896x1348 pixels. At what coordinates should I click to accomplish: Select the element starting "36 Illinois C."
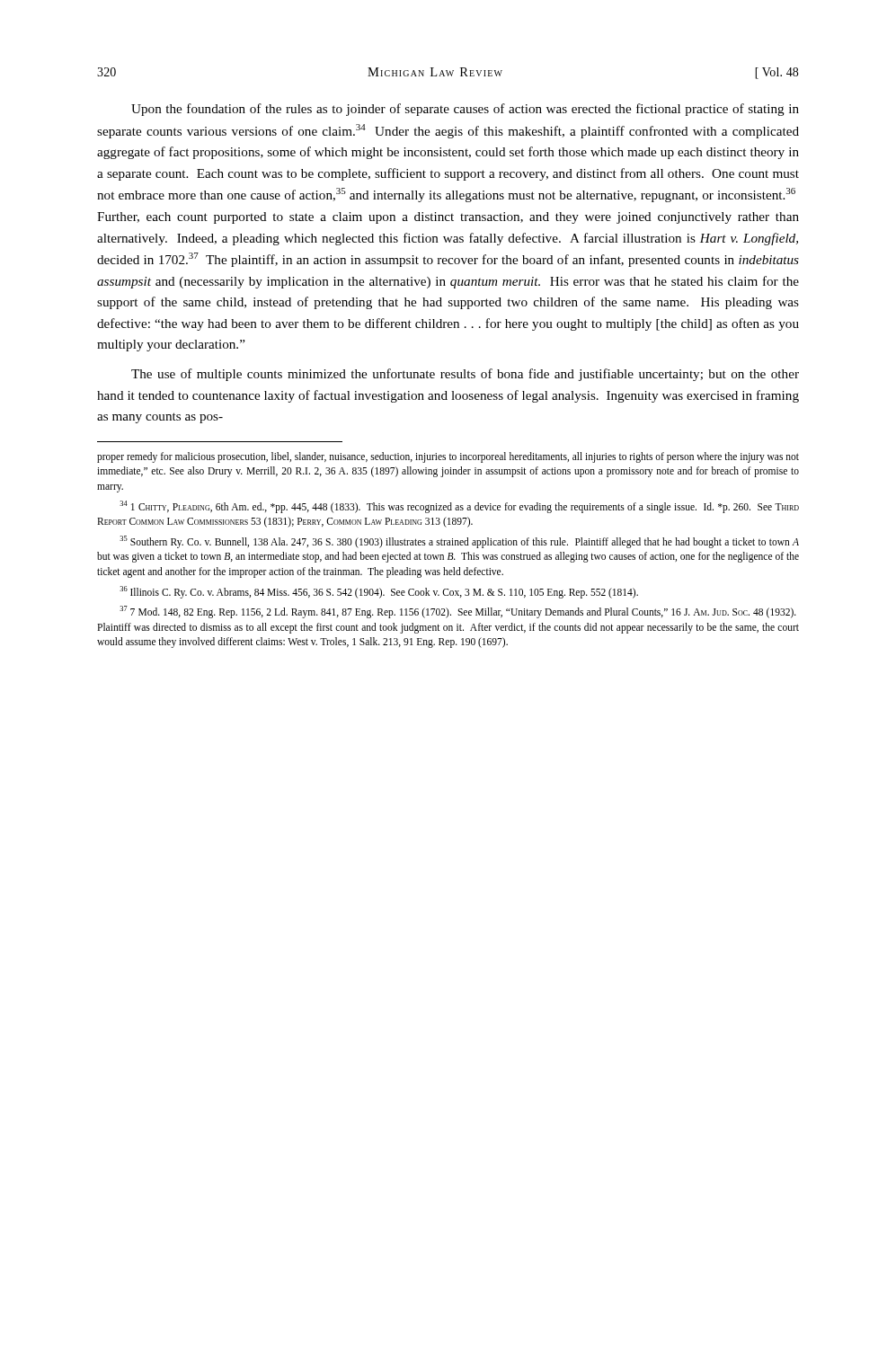coord(448,592)
